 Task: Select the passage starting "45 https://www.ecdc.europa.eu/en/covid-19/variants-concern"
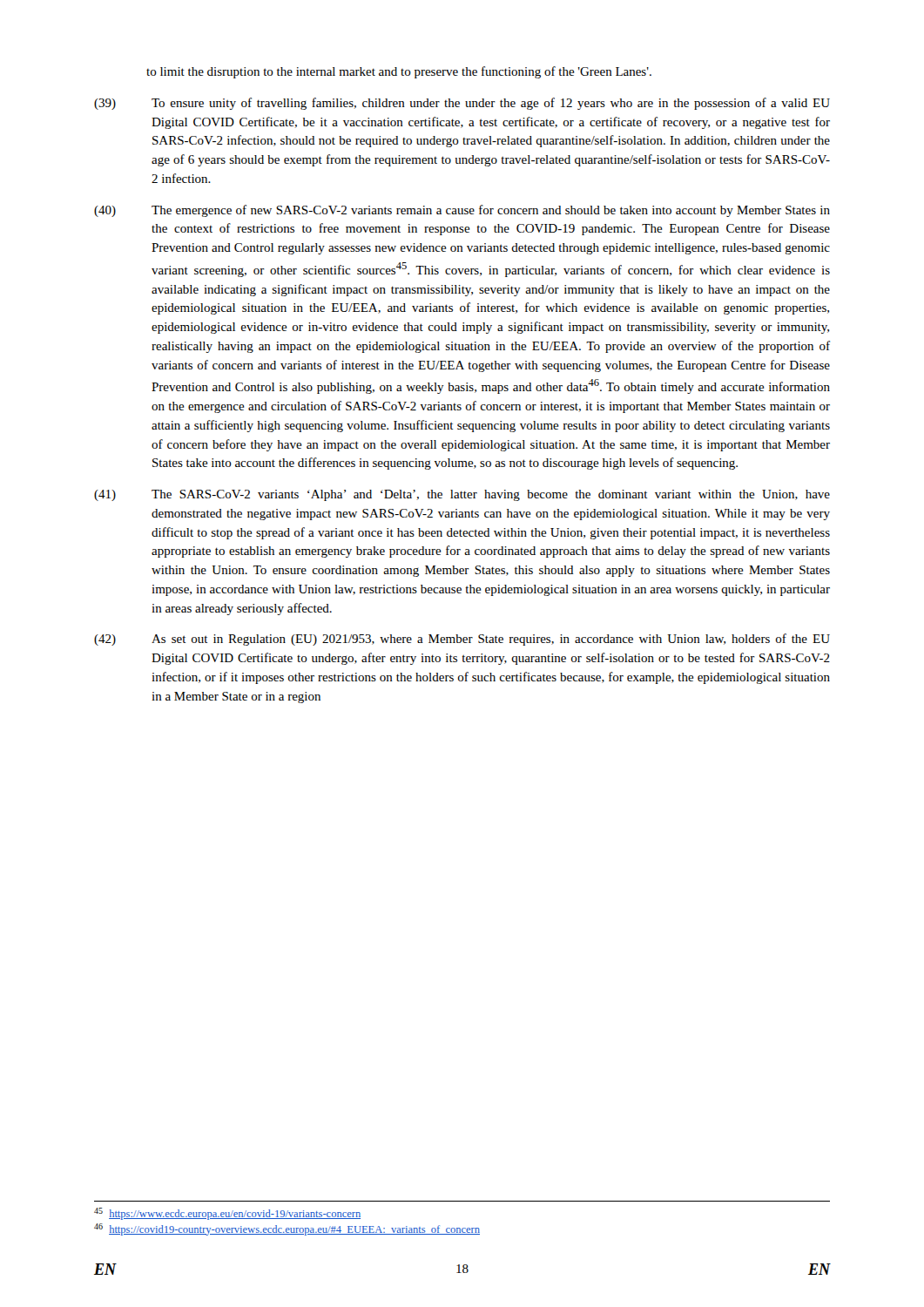tap(227, 1214)
